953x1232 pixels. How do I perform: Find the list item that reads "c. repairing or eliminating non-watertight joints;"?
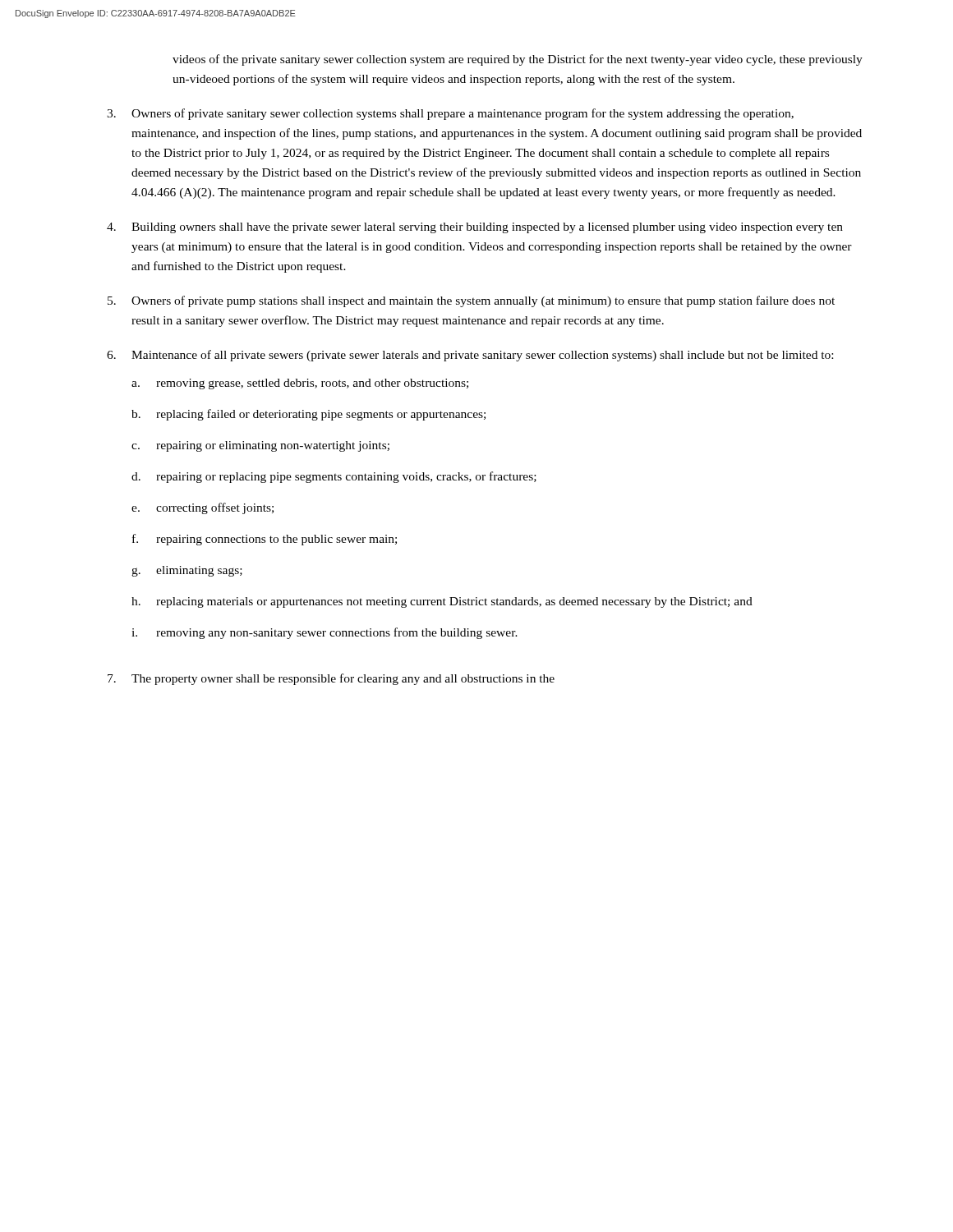(260, 446)
